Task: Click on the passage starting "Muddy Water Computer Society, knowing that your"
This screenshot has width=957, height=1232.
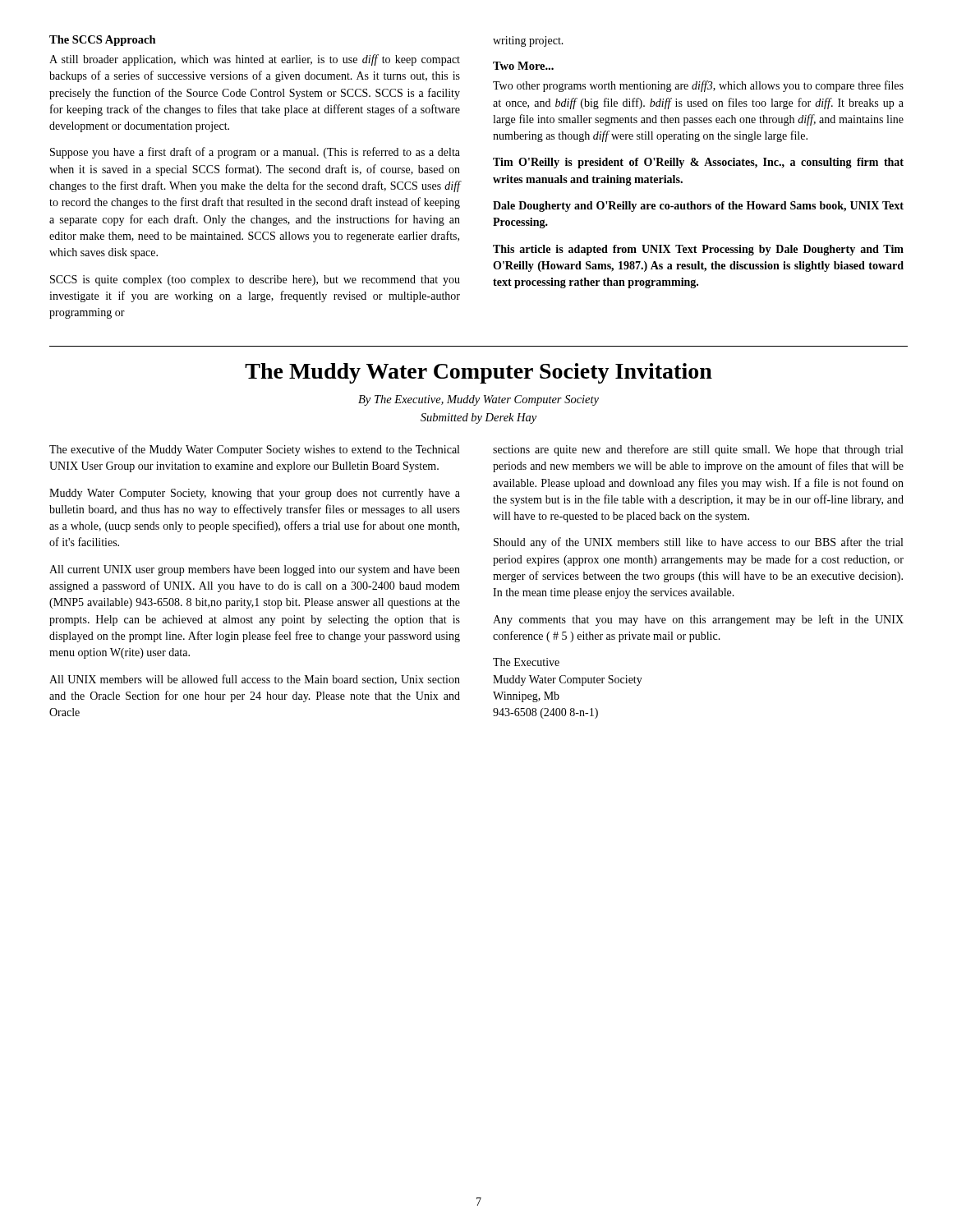Action: tap(255, 518)
